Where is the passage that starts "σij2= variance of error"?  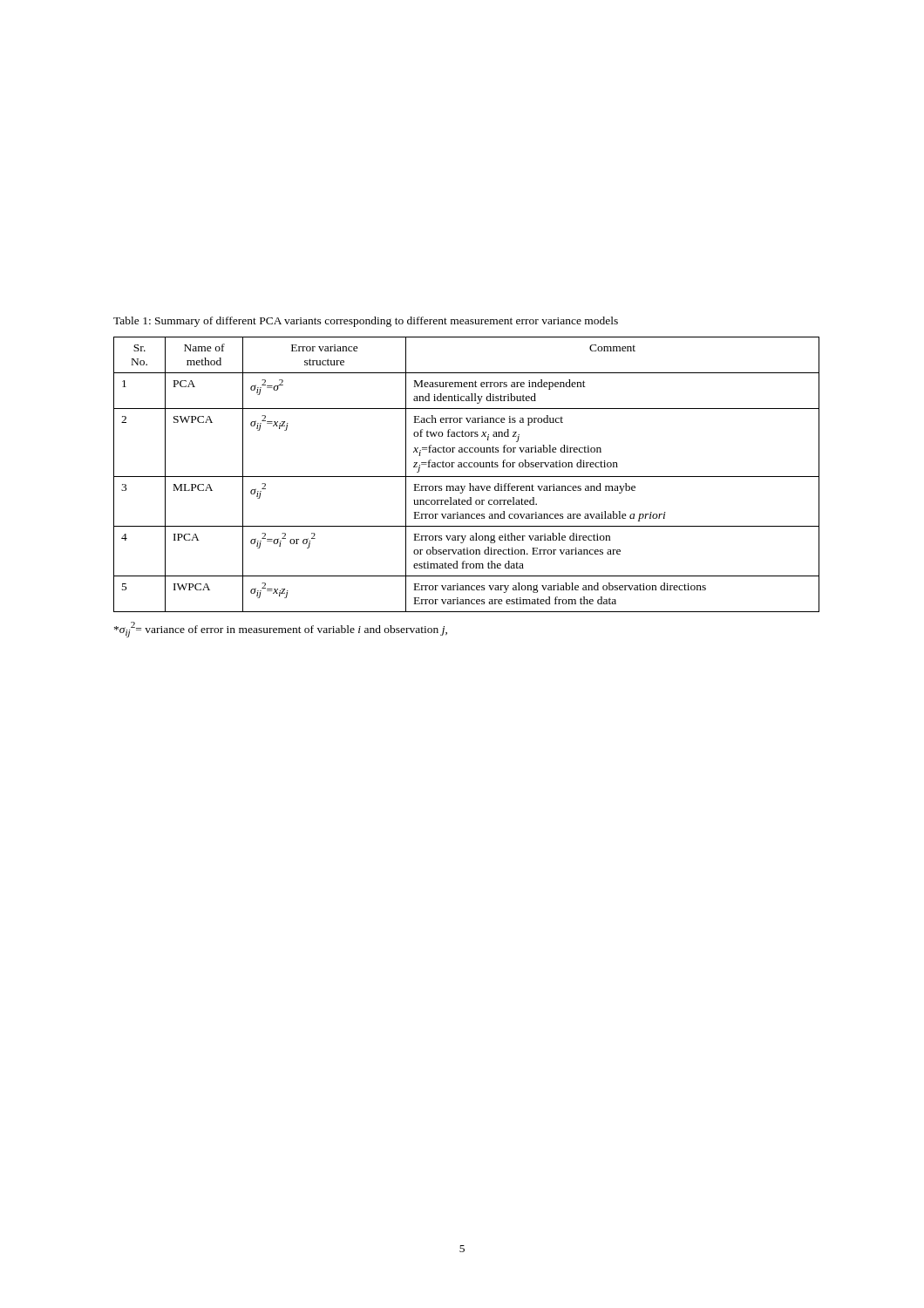click(x=281, y=628)
